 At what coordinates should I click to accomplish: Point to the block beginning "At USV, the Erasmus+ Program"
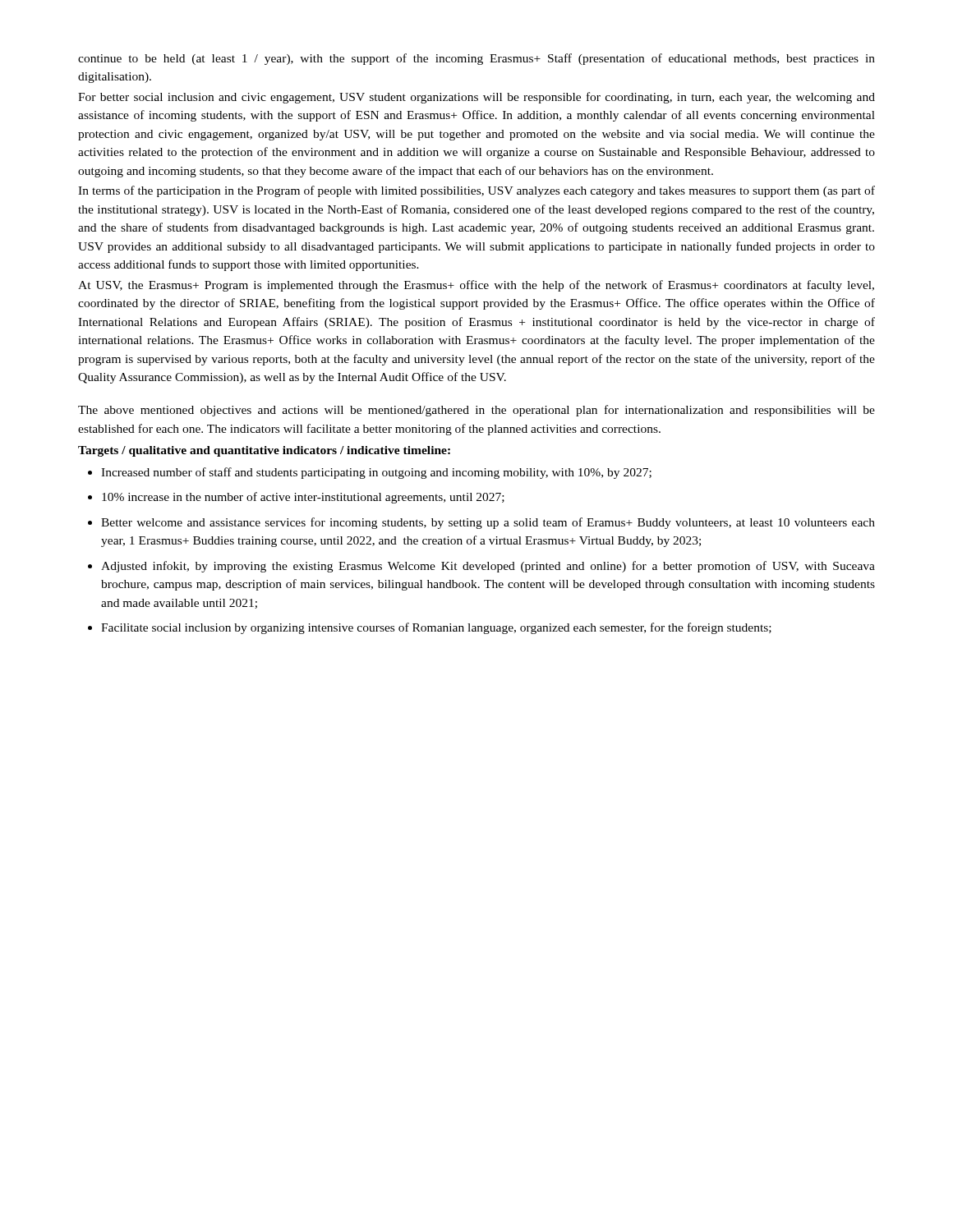click(476, 331)
